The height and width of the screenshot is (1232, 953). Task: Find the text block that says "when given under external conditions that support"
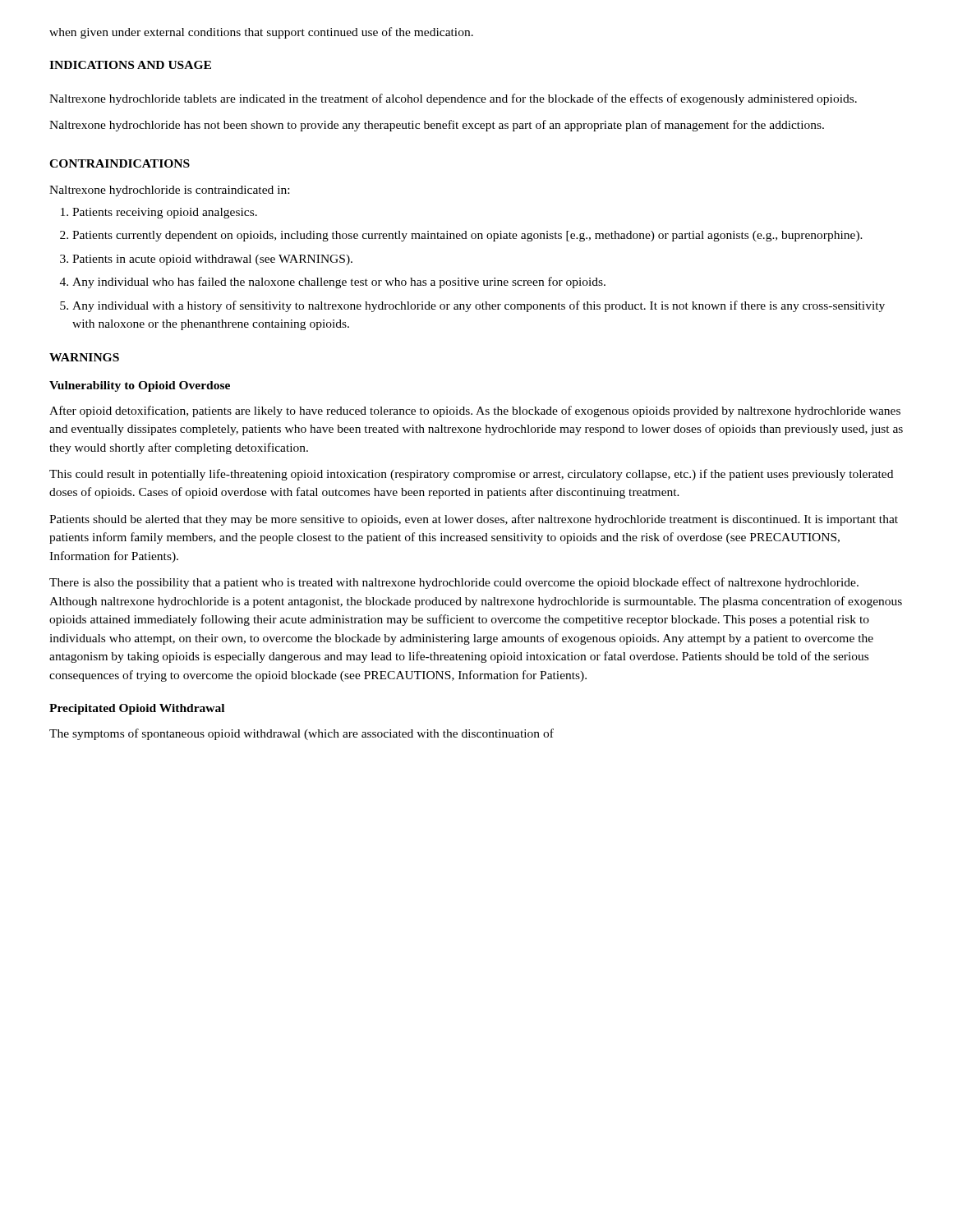pyautogui.click(x=261, y=32)
